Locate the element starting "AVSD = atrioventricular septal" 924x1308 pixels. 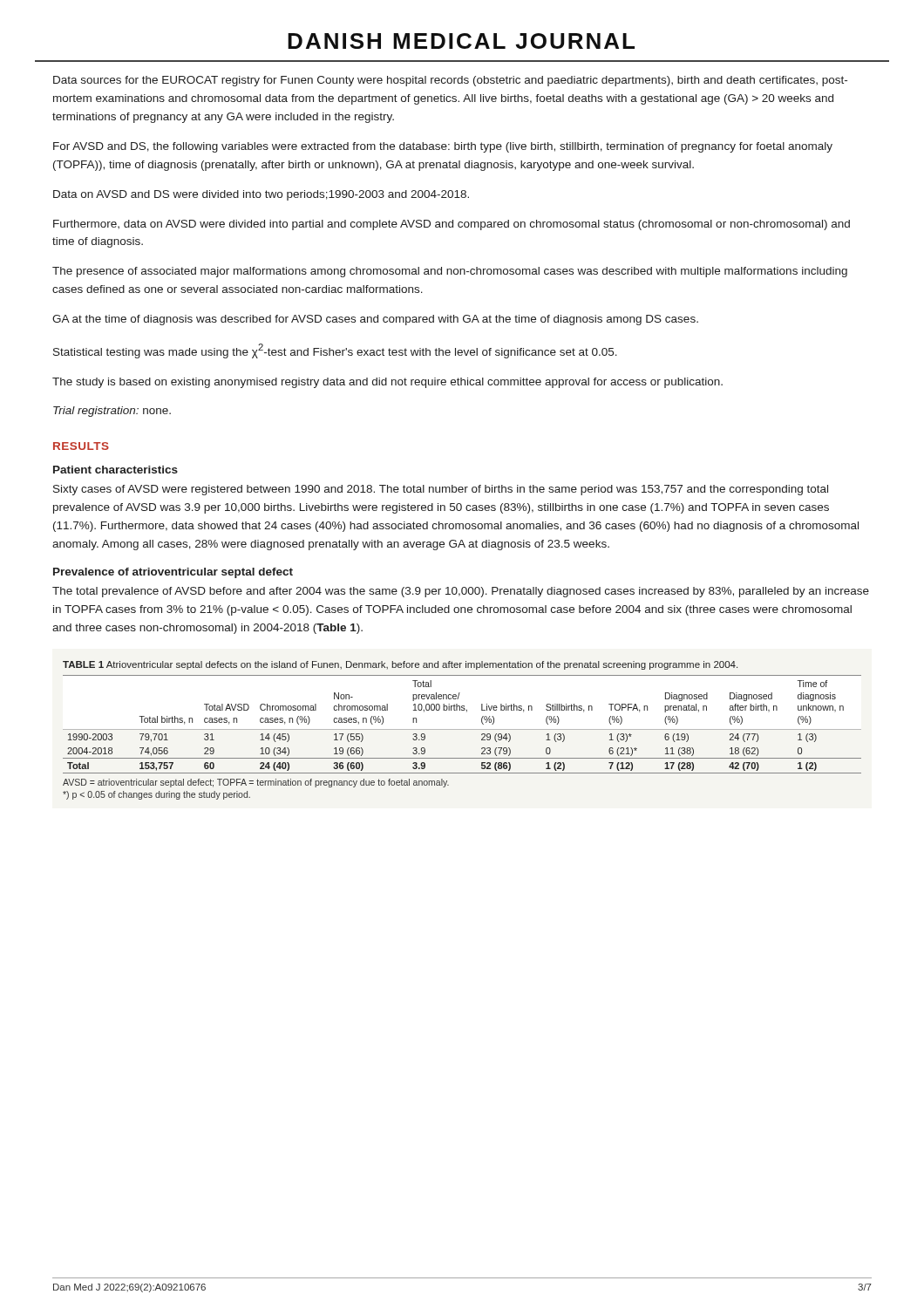pyautogui.click(x=256, y=788)
